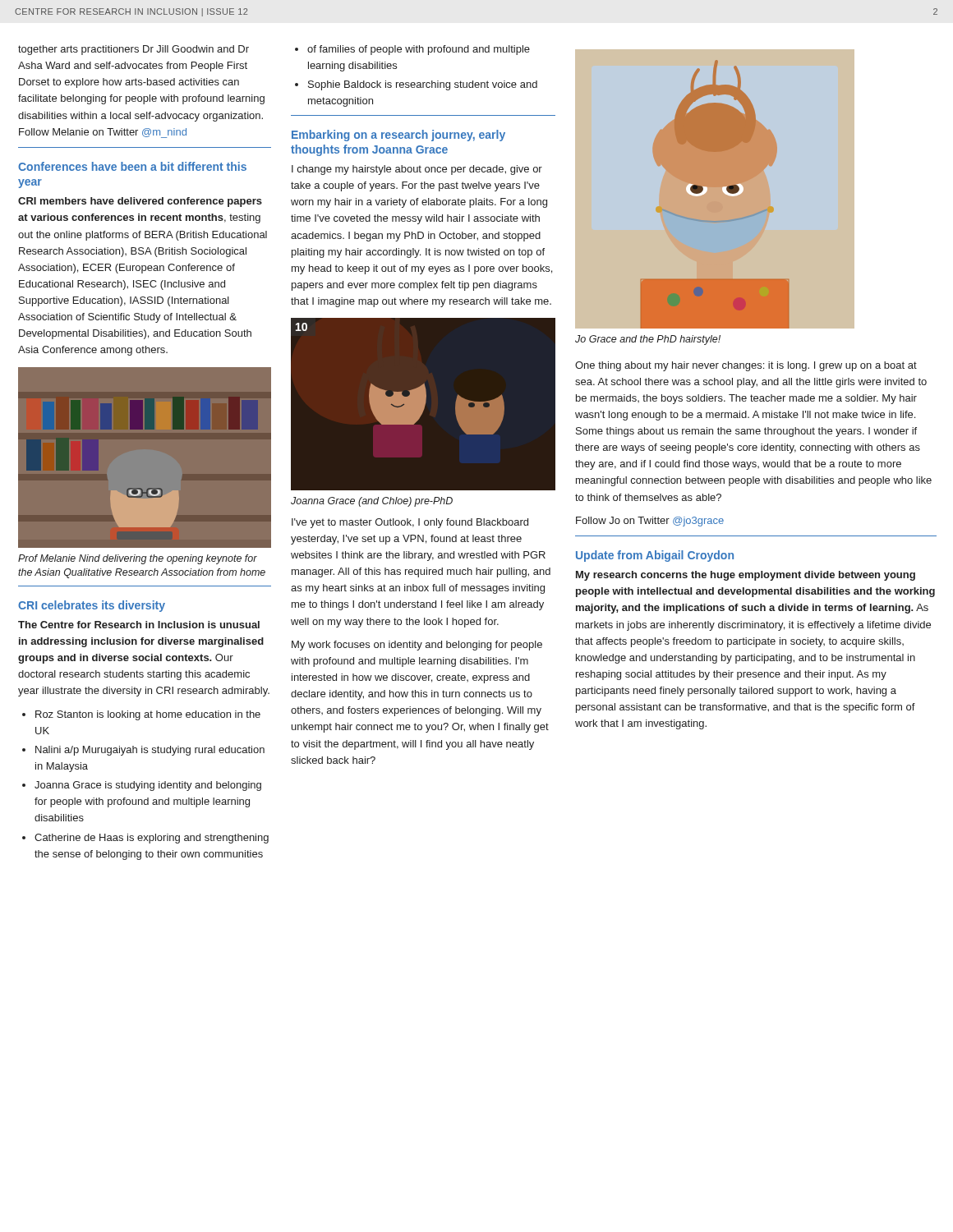Point to the block starting "The Centre for Research in Inclusion is"
953x1232 pixels.
pos(144,658)
